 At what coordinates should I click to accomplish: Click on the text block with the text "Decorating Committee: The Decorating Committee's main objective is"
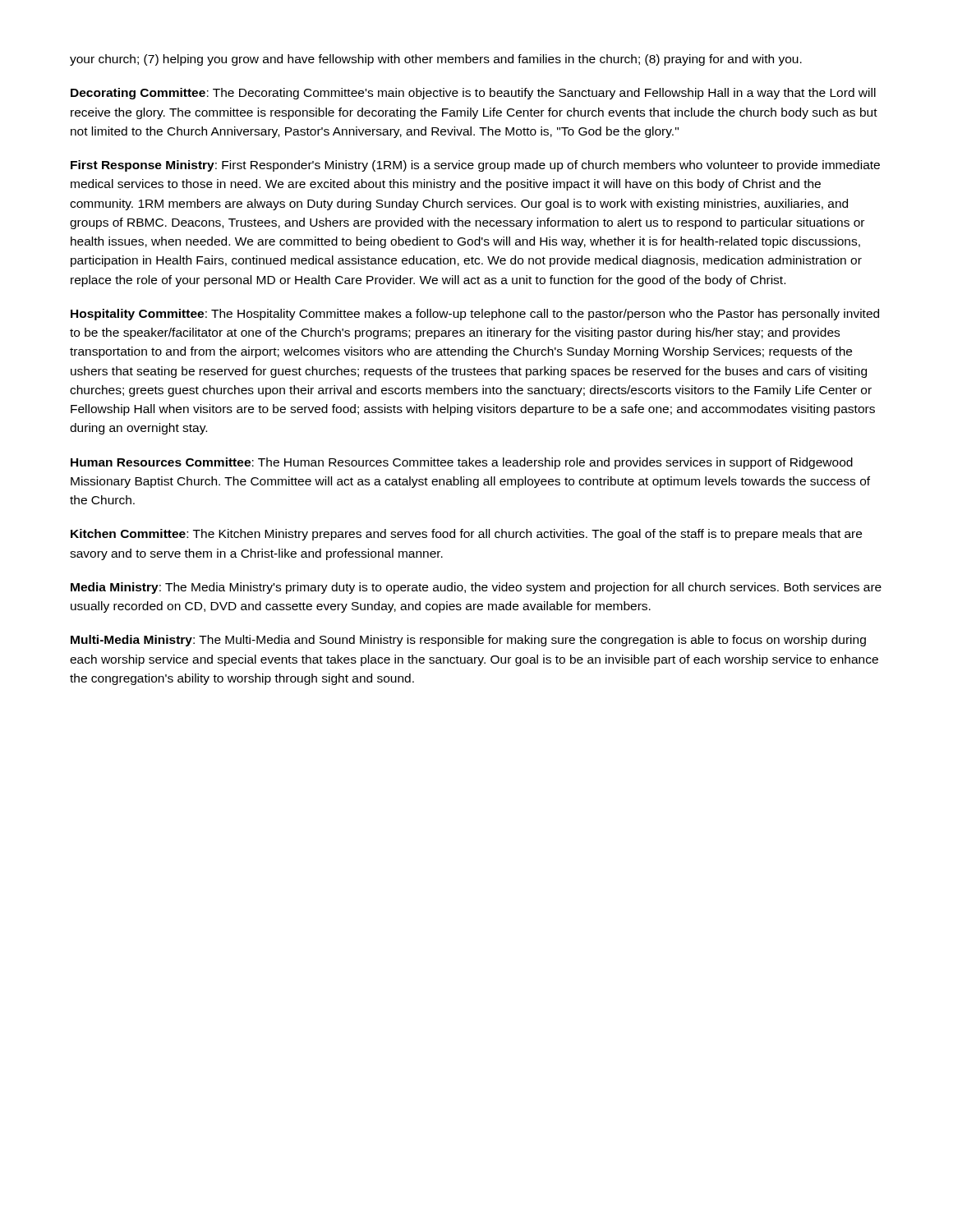pyautogui.click(x=473, y=112)
